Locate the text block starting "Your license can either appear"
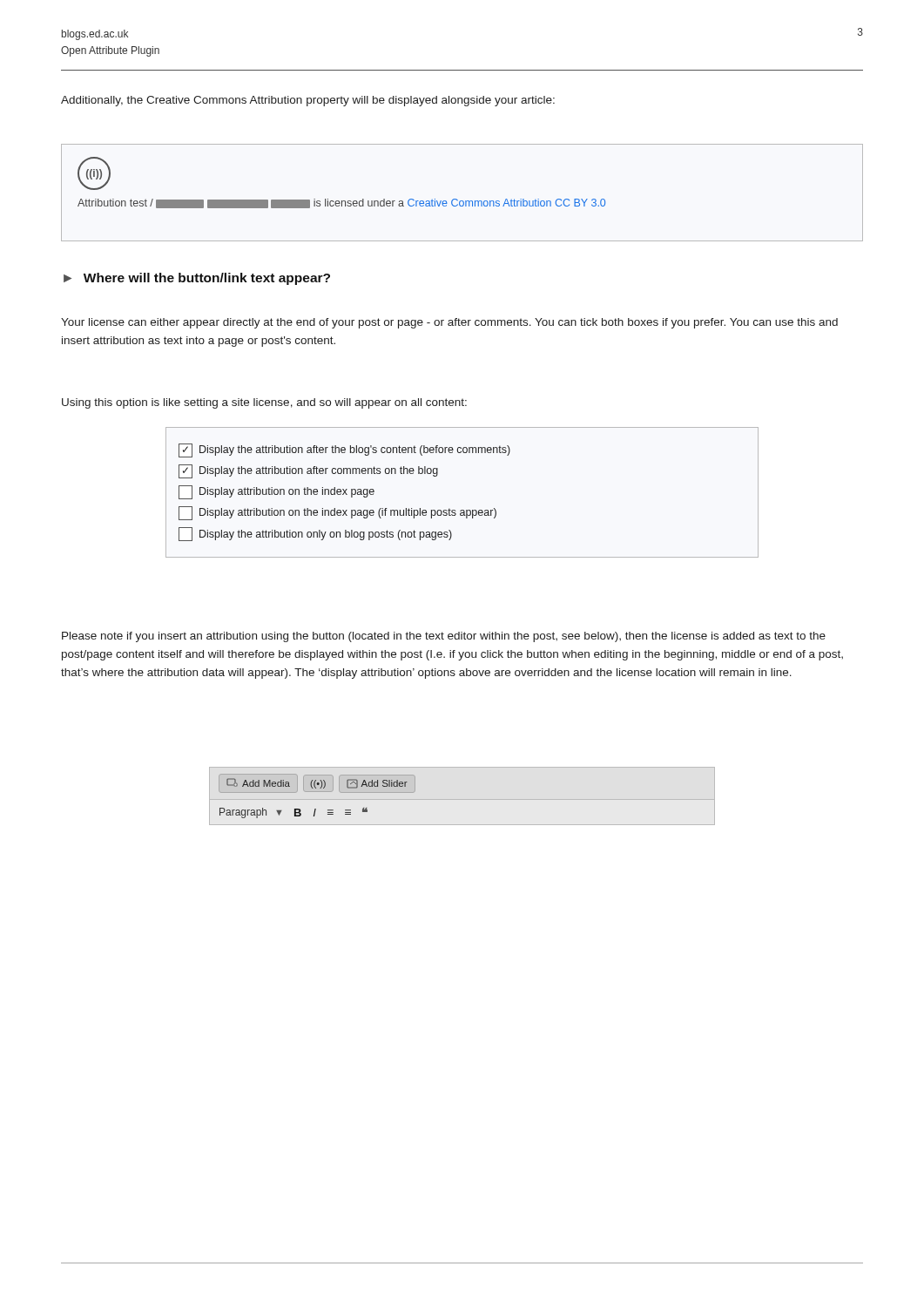 pos(462,332)
